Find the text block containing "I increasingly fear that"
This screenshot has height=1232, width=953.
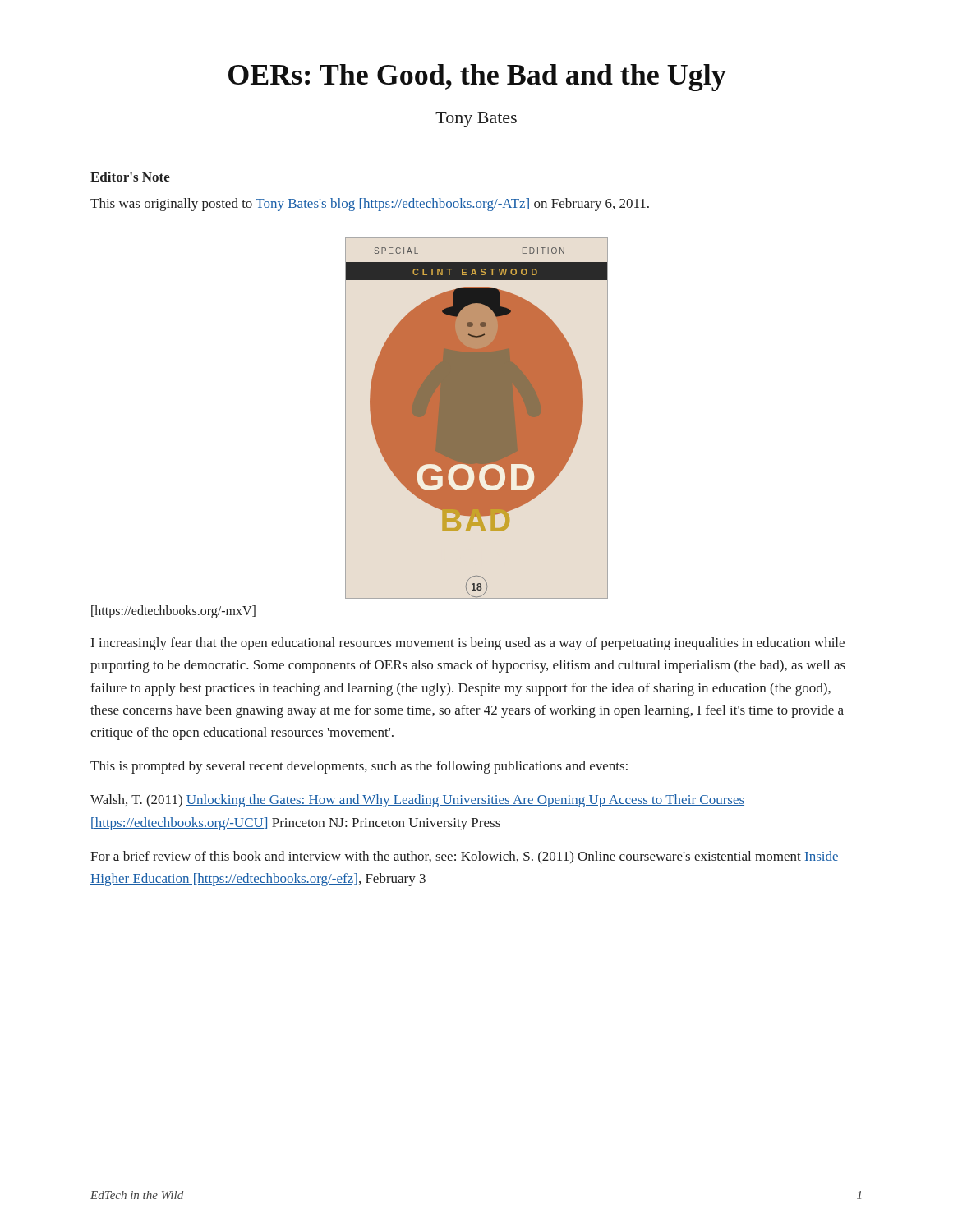pos(468,688)
